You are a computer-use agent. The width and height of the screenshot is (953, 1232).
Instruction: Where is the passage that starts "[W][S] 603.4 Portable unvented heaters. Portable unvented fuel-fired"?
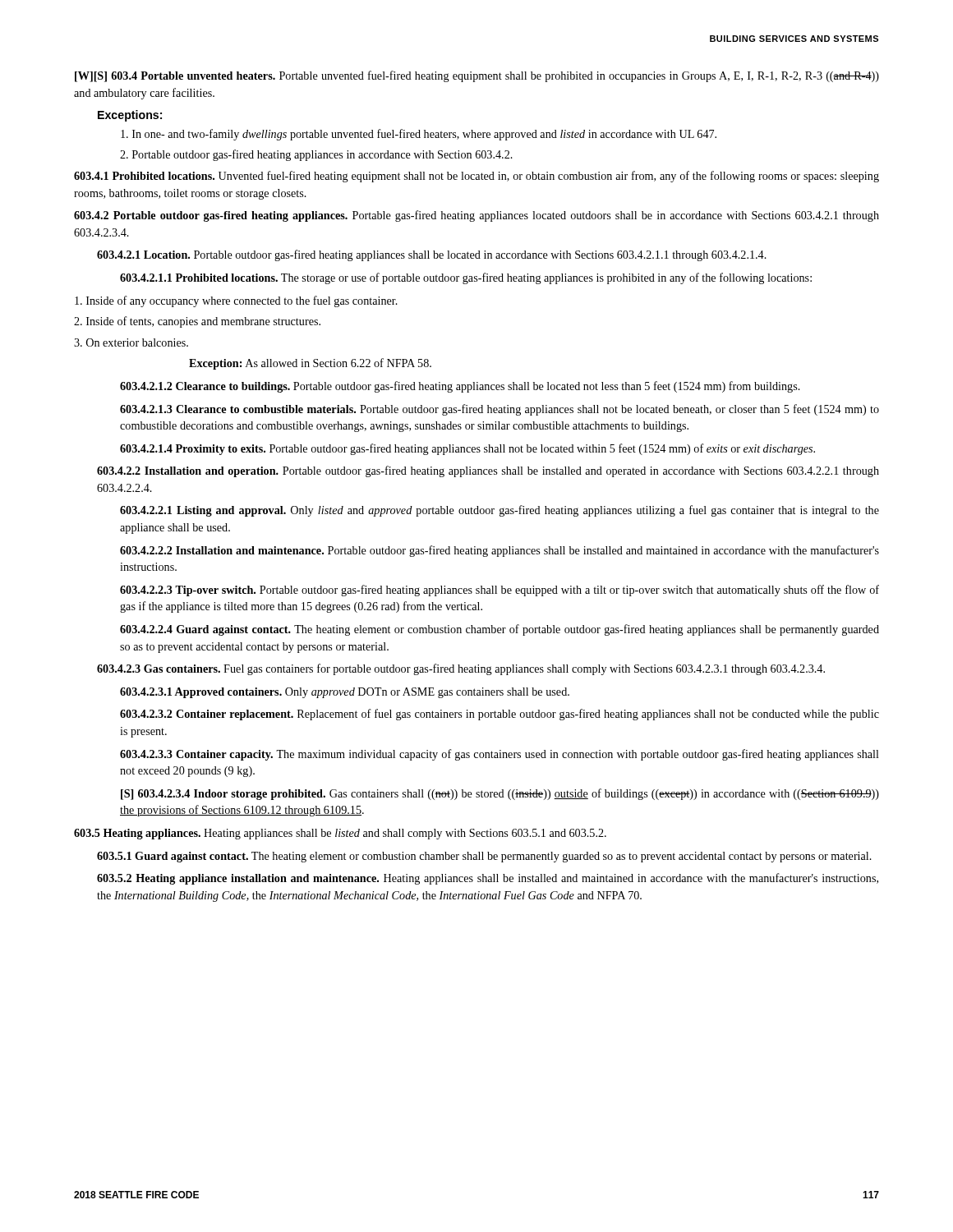[476, 84]
